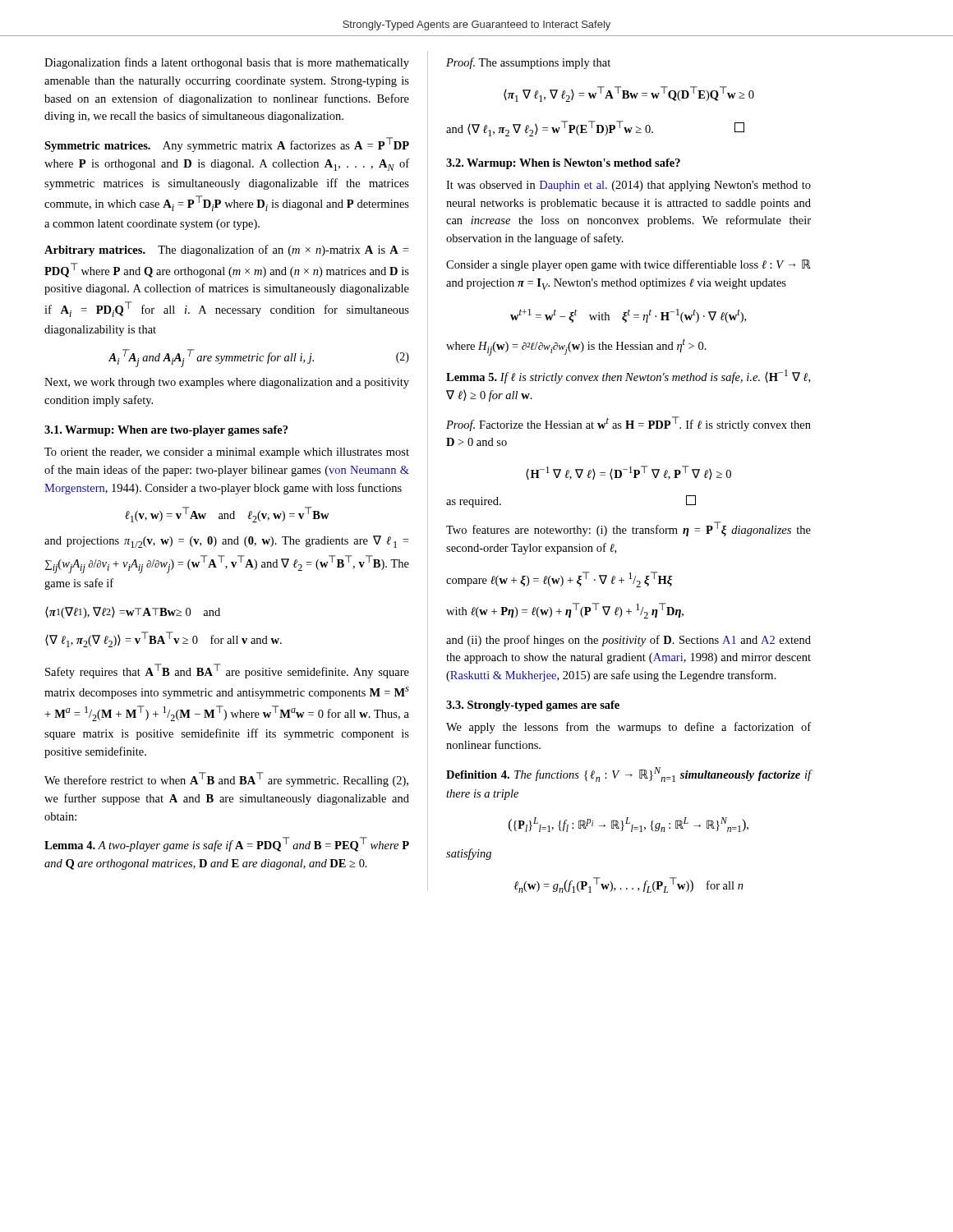
Task: Find the text starting "Proof. Factorize the Hessian at"
Action: click(x=629, y=432)
